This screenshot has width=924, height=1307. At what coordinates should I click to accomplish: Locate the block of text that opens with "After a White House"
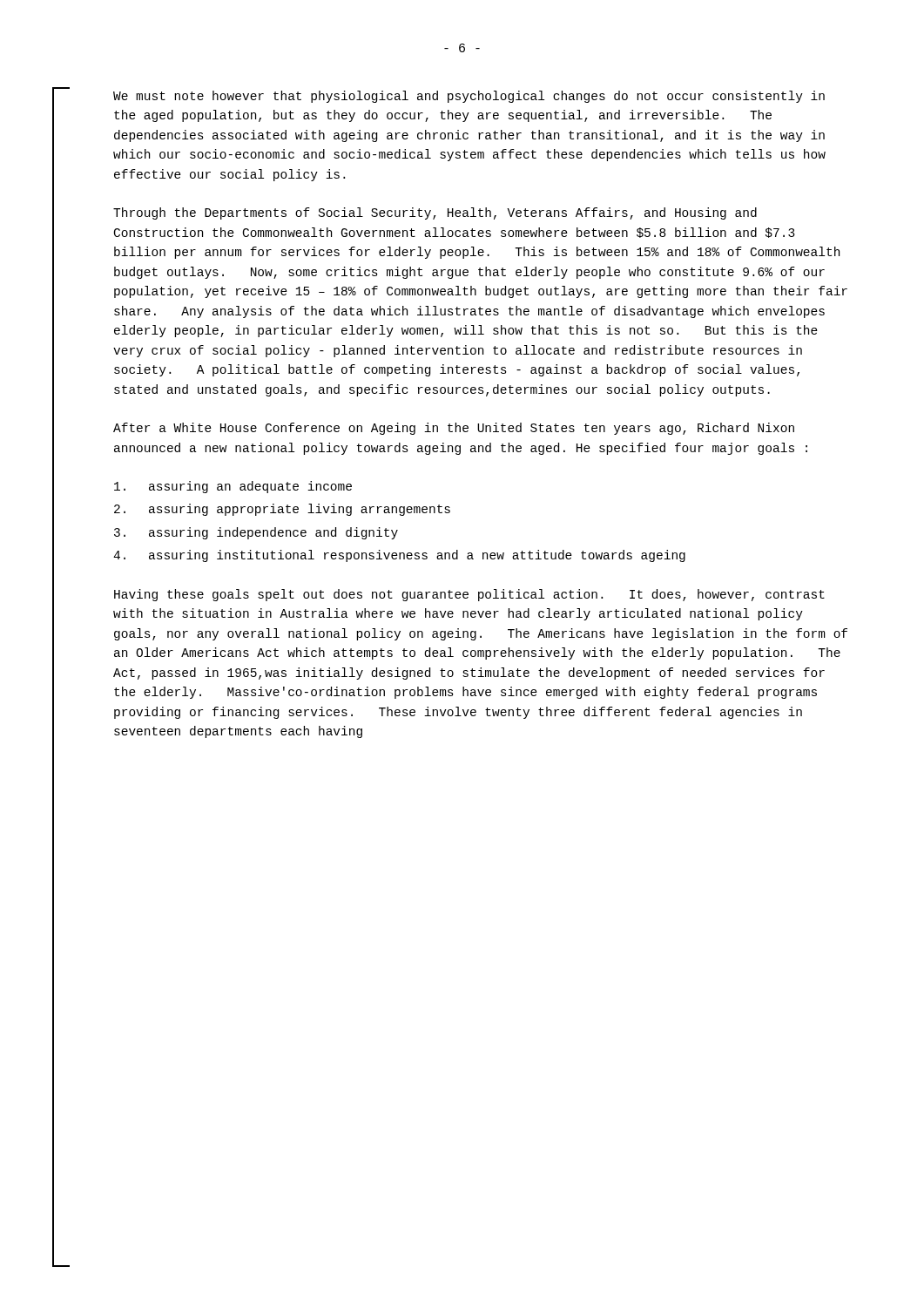[462, 438]
